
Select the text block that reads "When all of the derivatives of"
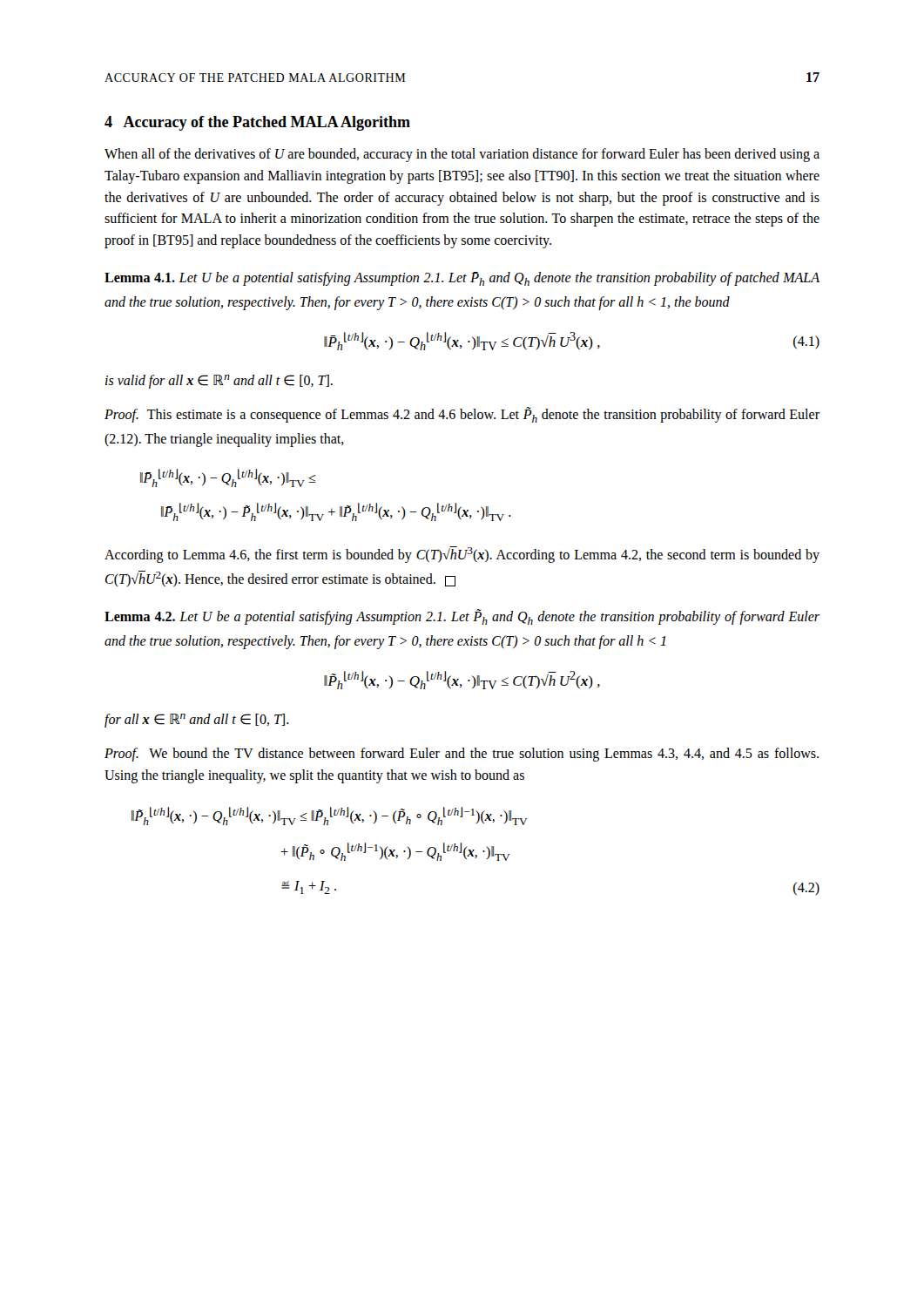point(462,198)
